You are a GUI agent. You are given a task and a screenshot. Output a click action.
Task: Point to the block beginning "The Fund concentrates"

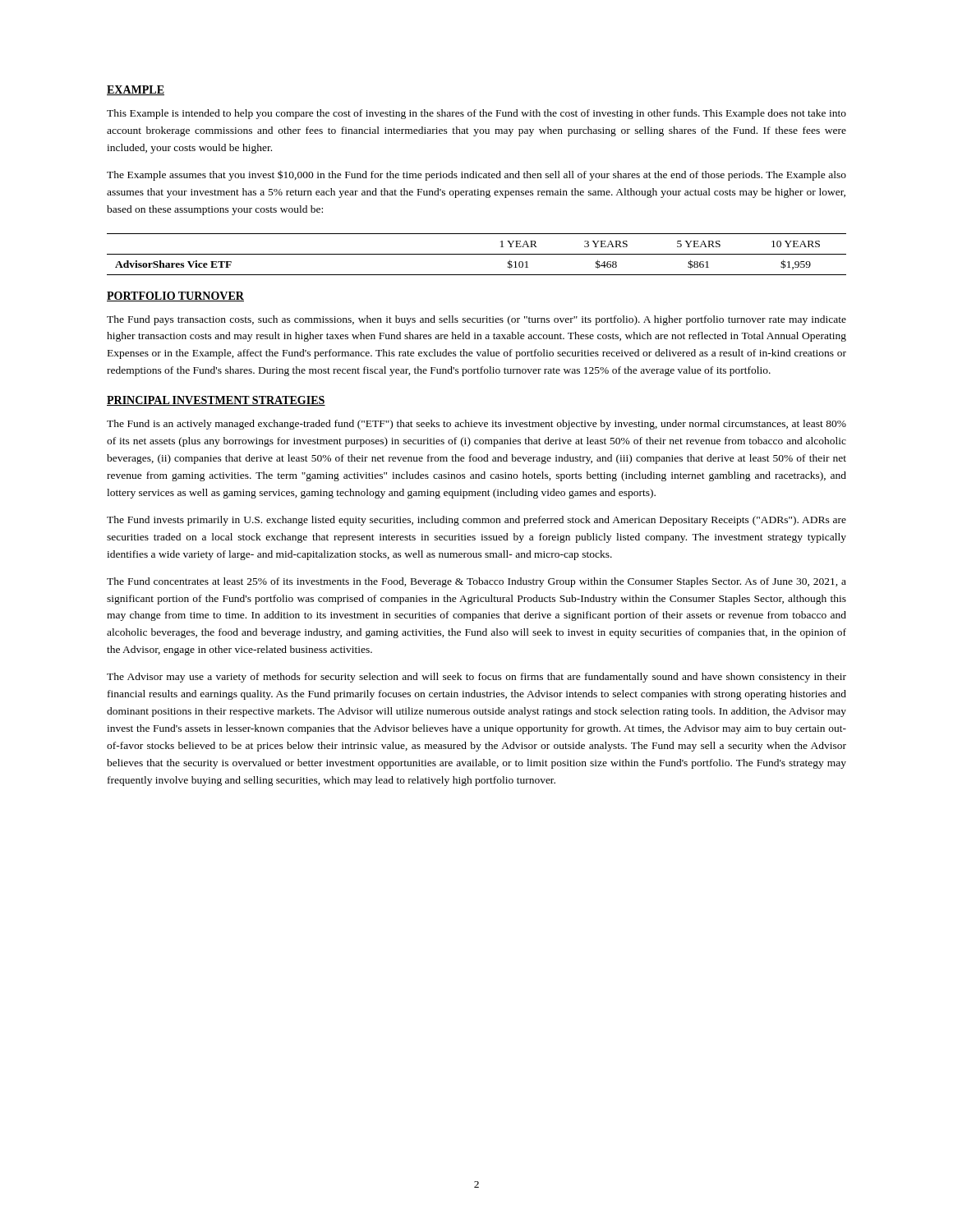click(476, 615)
